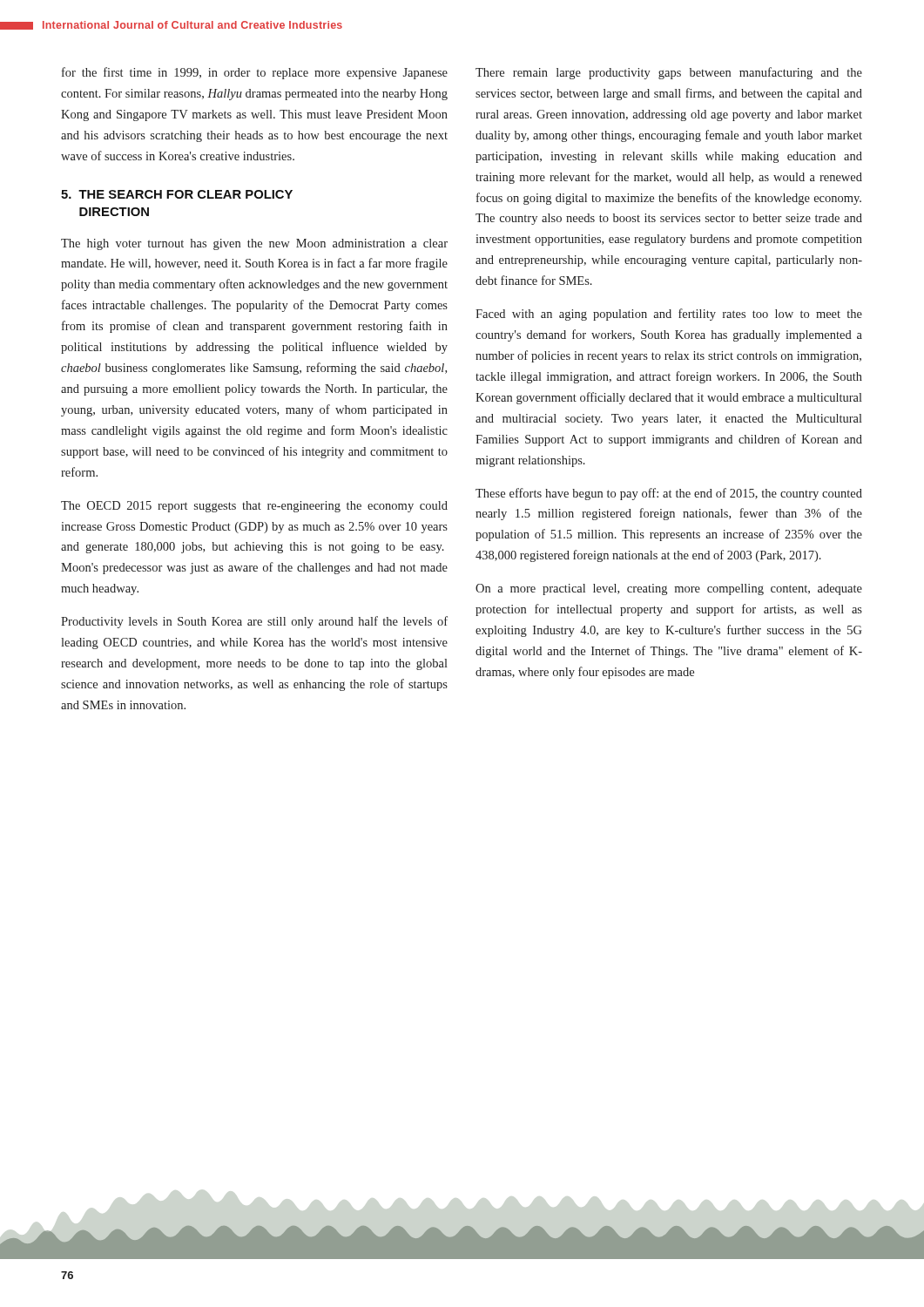Select the text block that says "On a more practical level, creating more"

(x=669, y=631)
